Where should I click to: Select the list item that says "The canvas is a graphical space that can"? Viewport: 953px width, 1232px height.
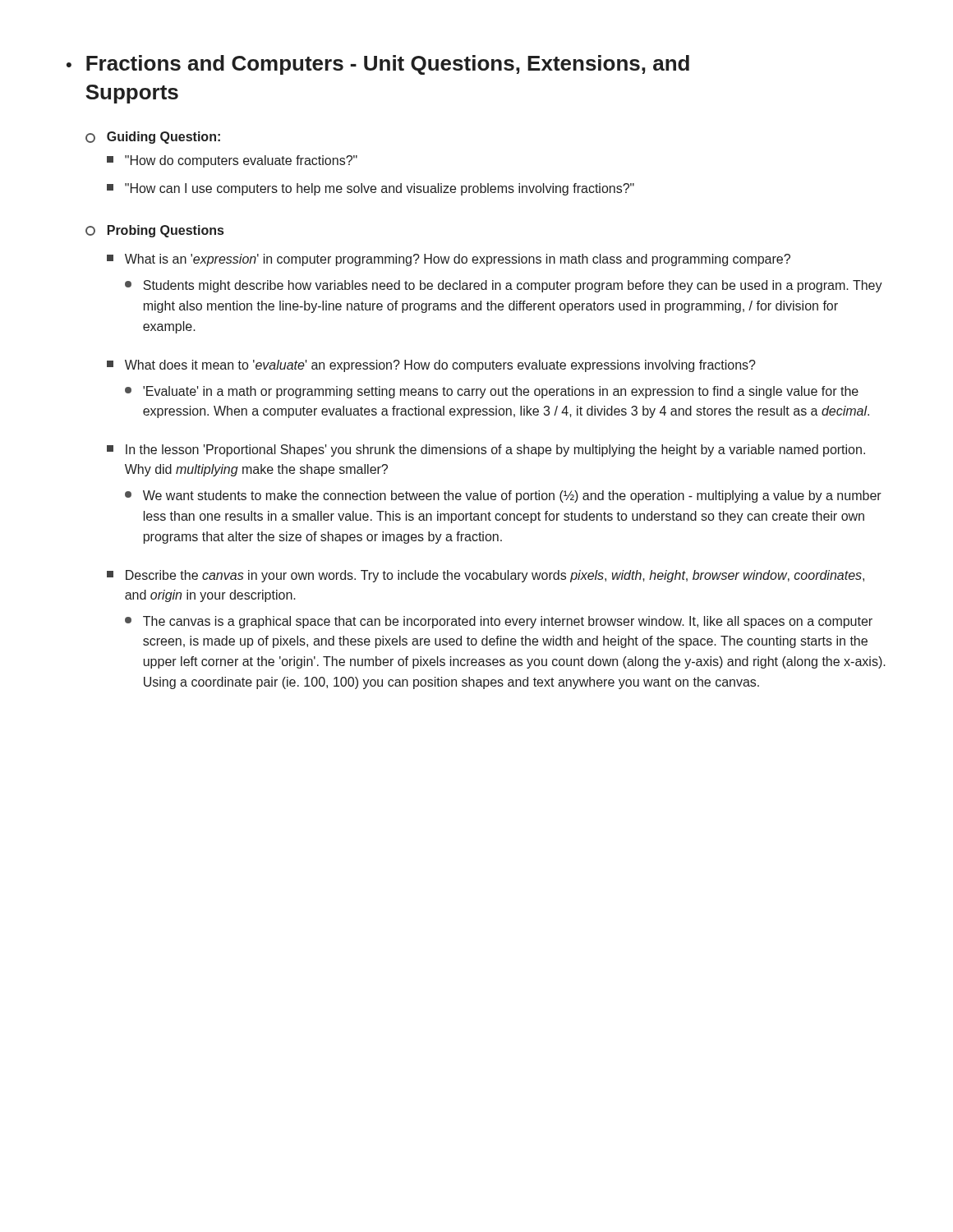click(514, 652)
